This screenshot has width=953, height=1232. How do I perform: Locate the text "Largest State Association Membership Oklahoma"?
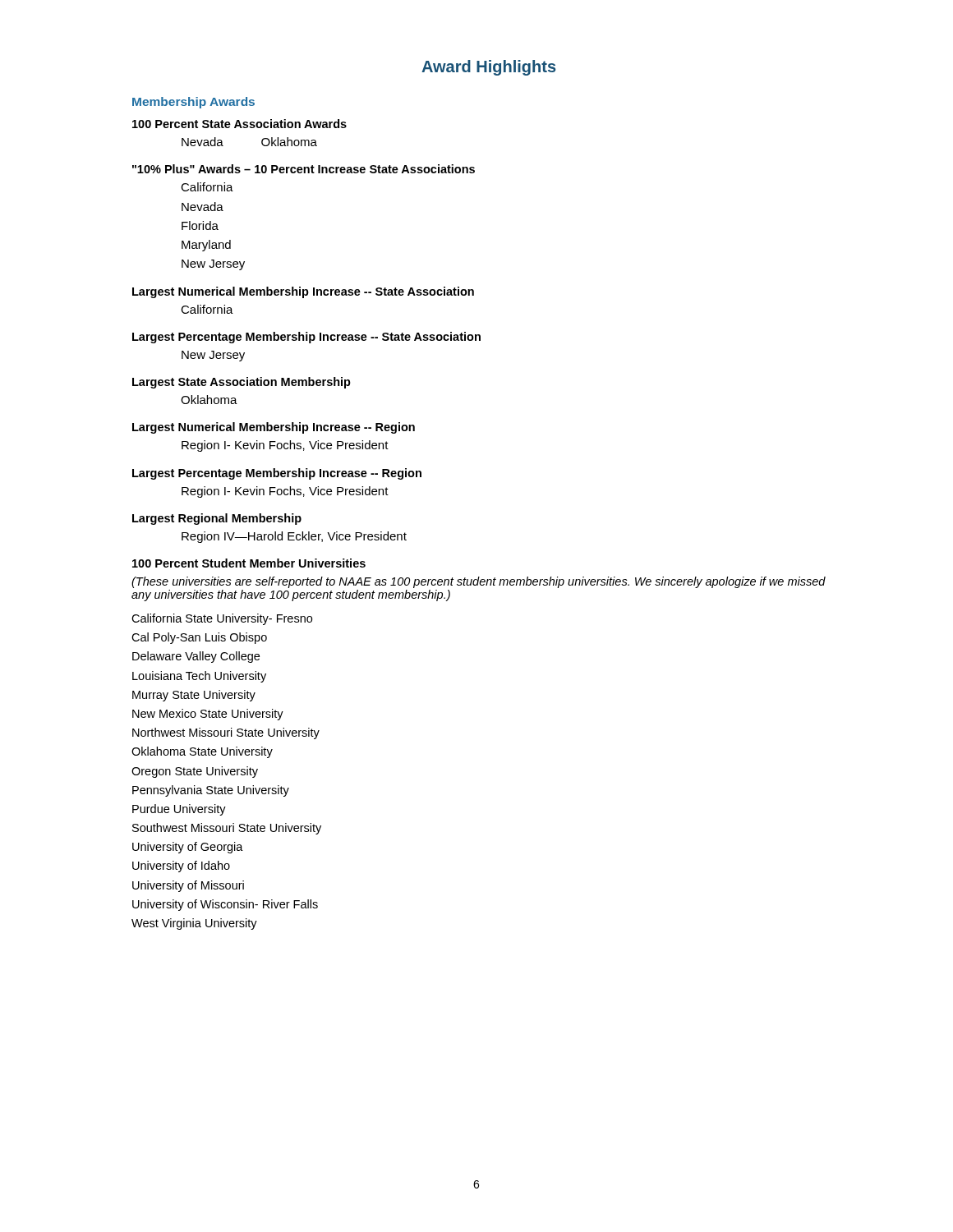point(242,383)
